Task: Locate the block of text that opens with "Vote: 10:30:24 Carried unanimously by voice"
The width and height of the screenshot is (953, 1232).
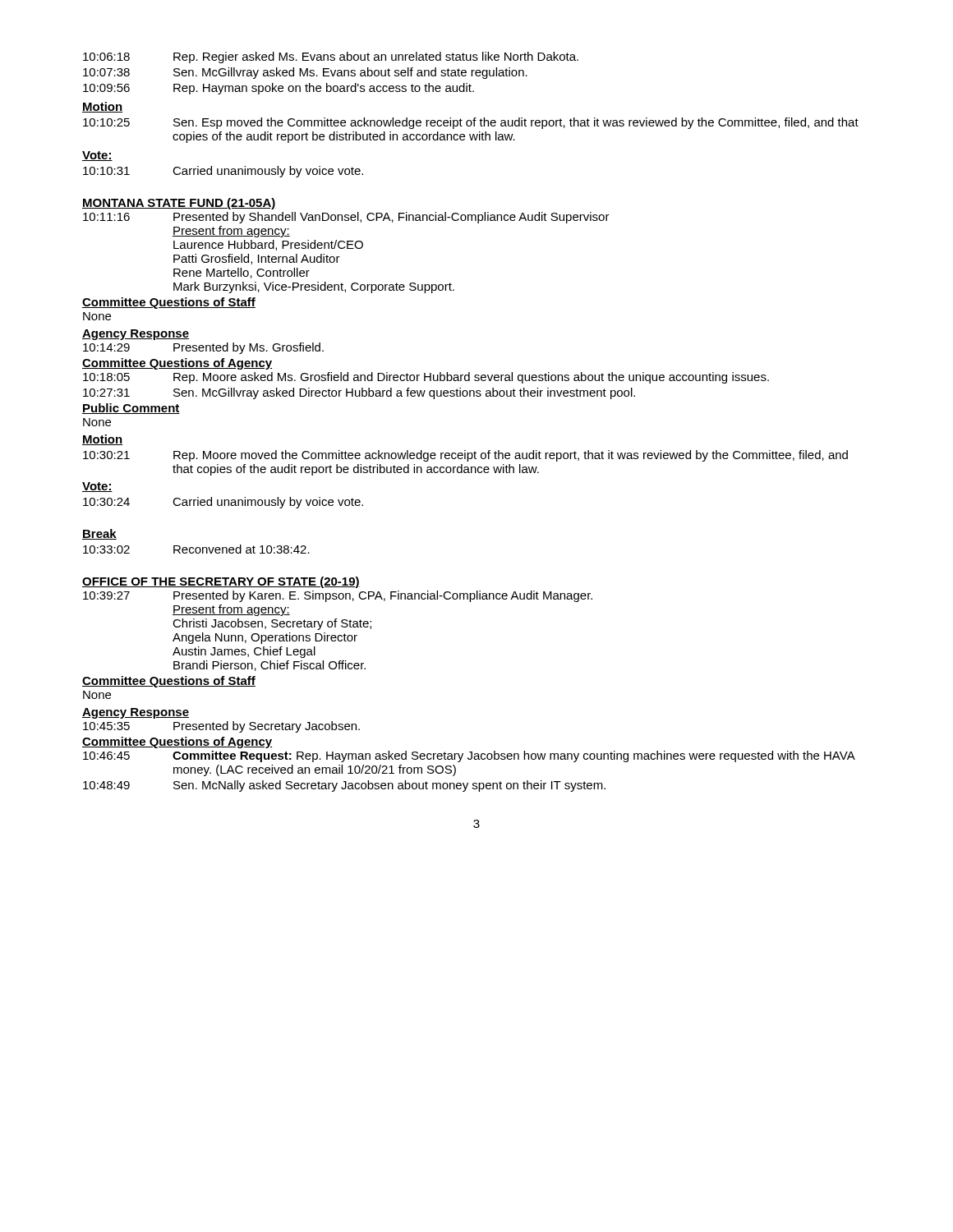Action: [x=97, y=487]
